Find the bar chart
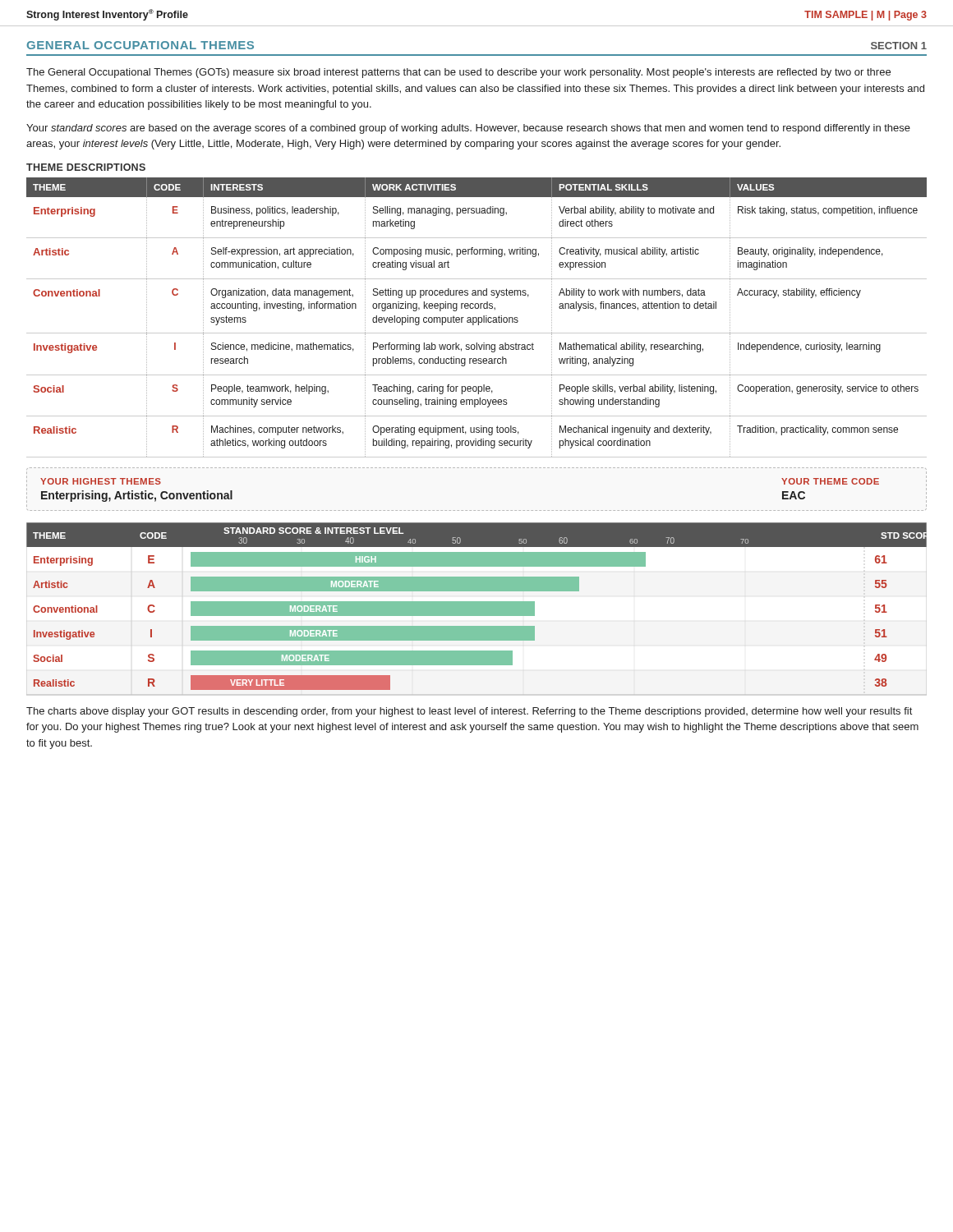This screenshot has height=1232, width=953. point(476,609)
